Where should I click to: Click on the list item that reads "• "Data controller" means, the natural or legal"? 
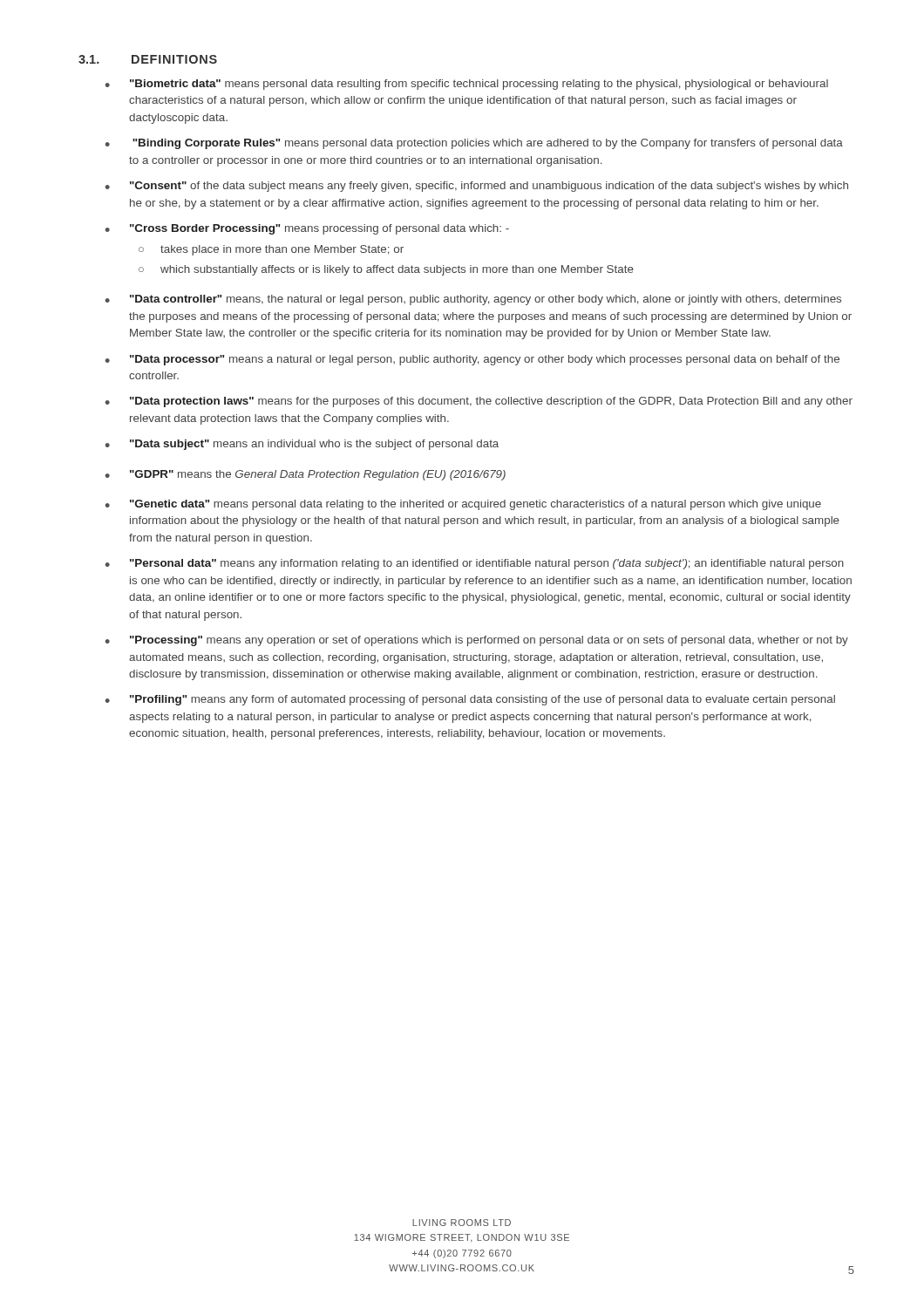pos(479,316)
